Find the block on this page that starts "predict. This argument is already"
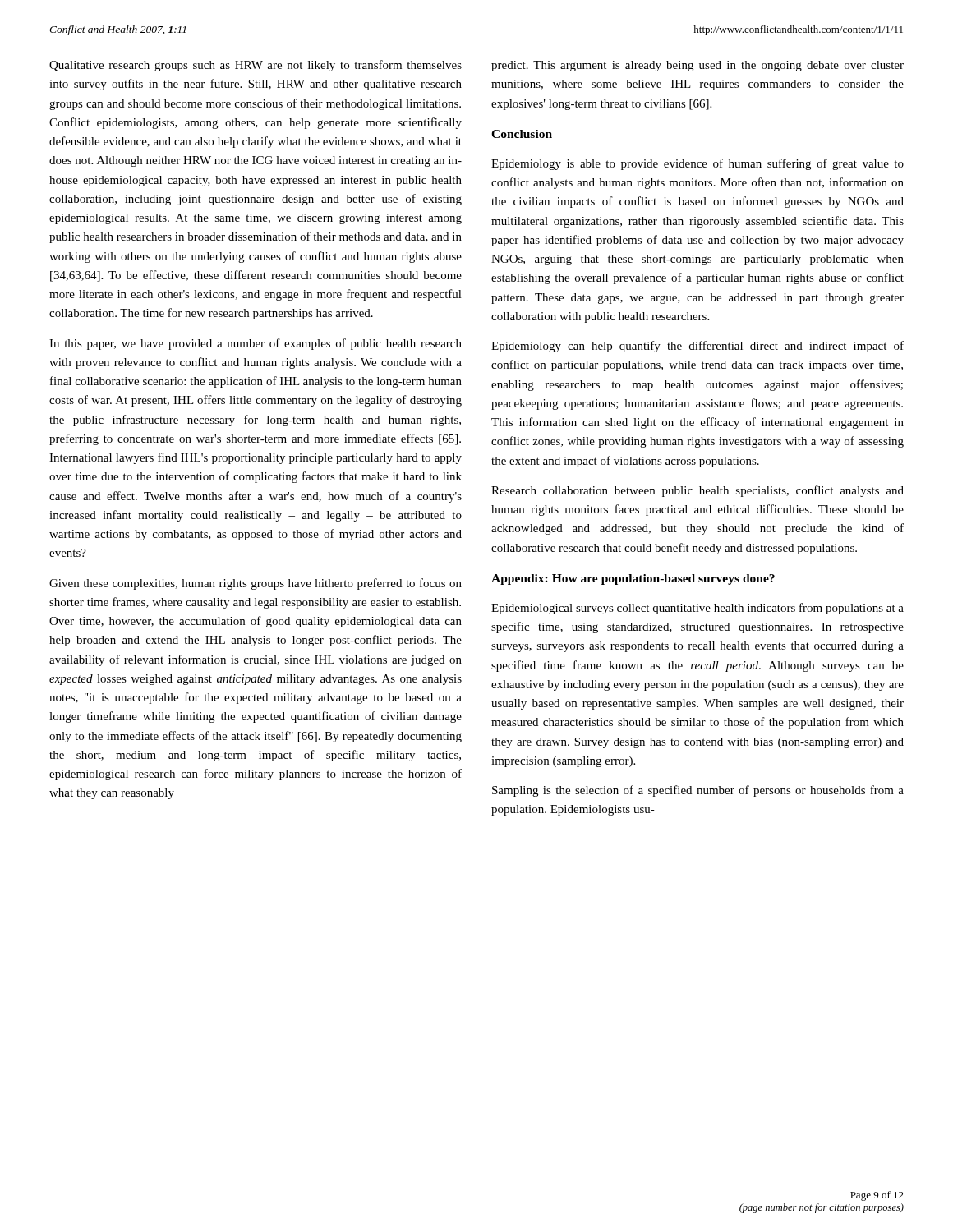 pyautogui.click(x=698, y=84)
